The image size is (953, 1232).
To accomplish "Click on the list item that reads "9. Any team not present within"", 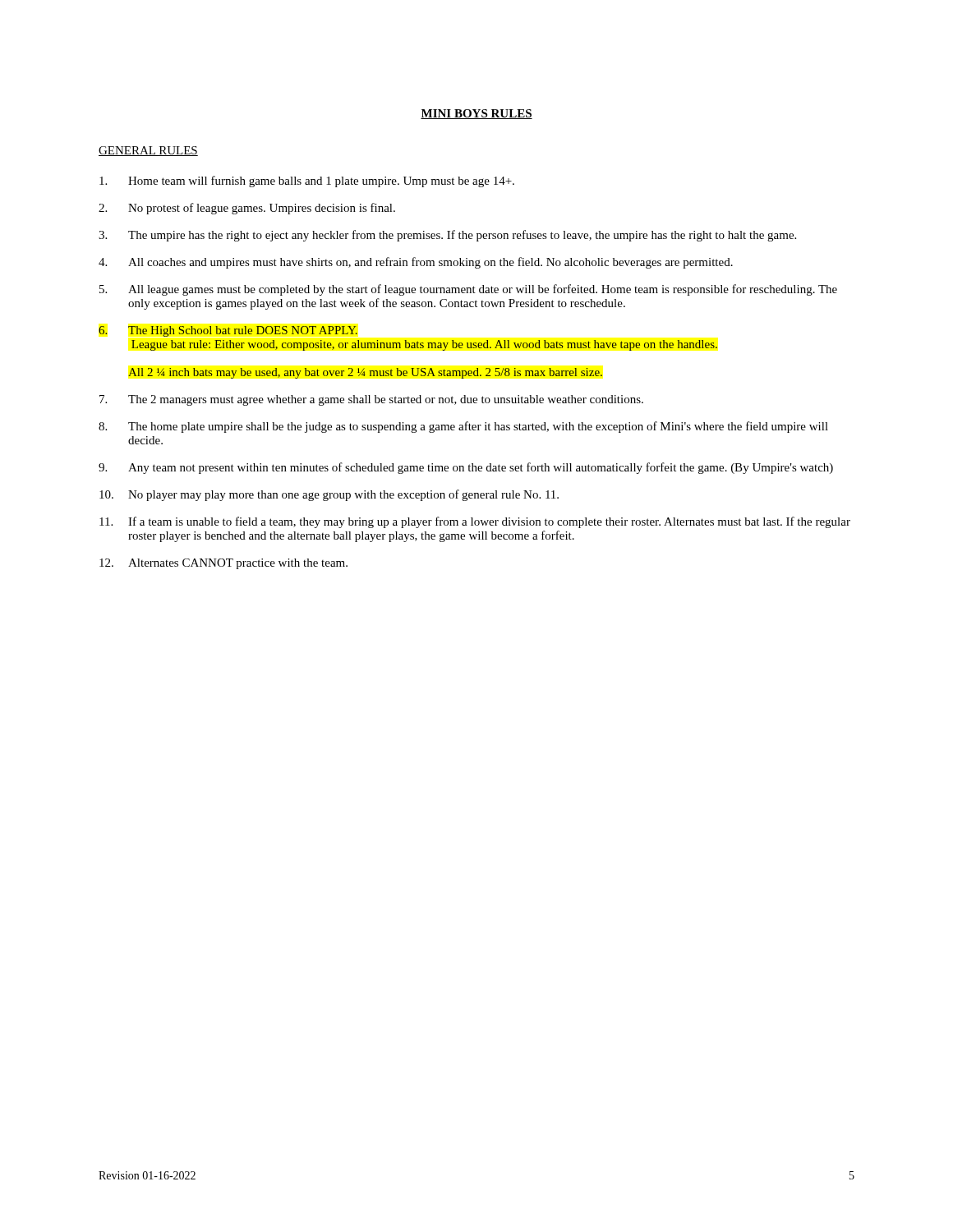I will [476, 468].
